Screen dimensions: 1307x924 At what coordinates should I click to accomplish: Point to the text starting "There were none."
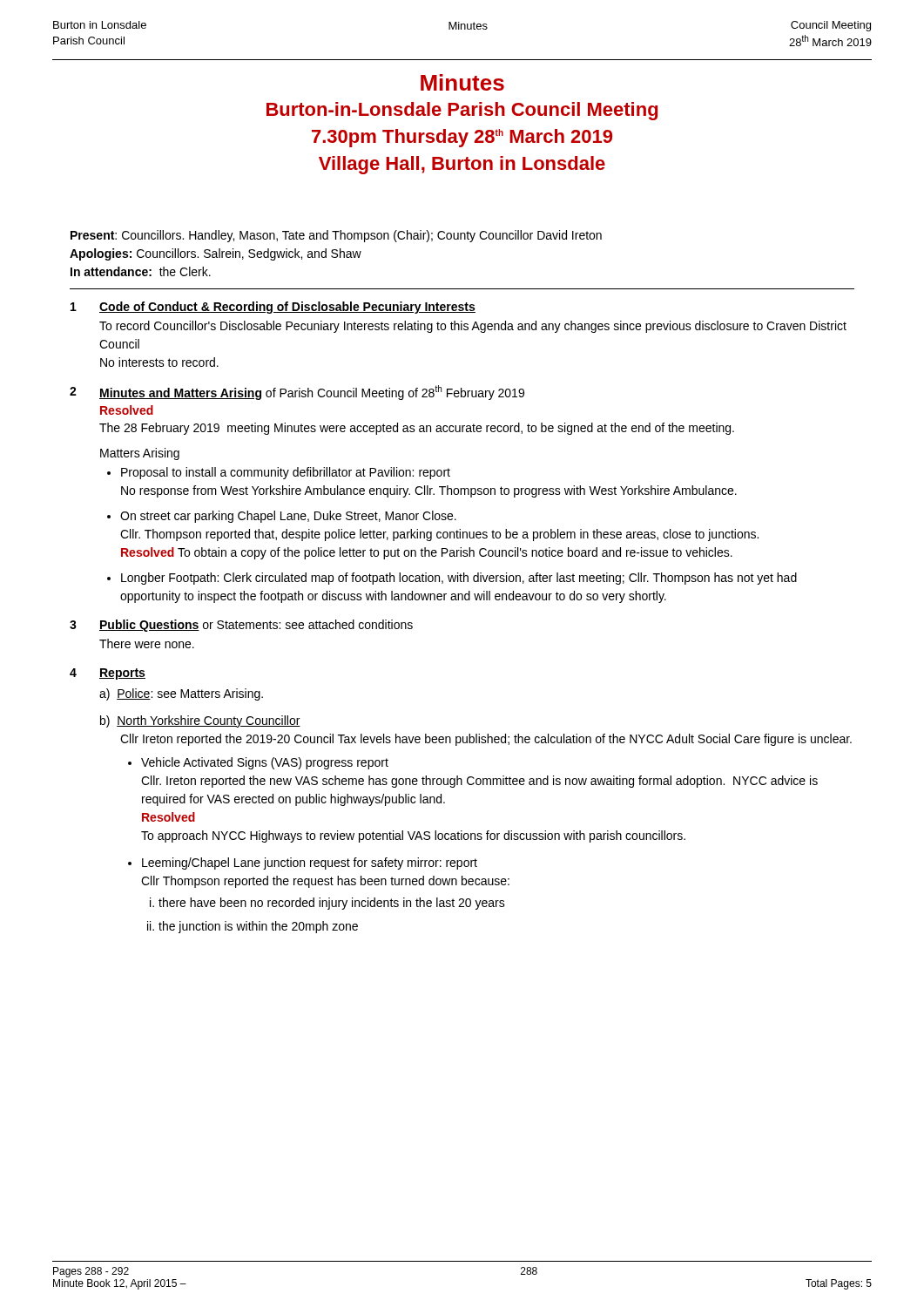(x=147, y=644)
